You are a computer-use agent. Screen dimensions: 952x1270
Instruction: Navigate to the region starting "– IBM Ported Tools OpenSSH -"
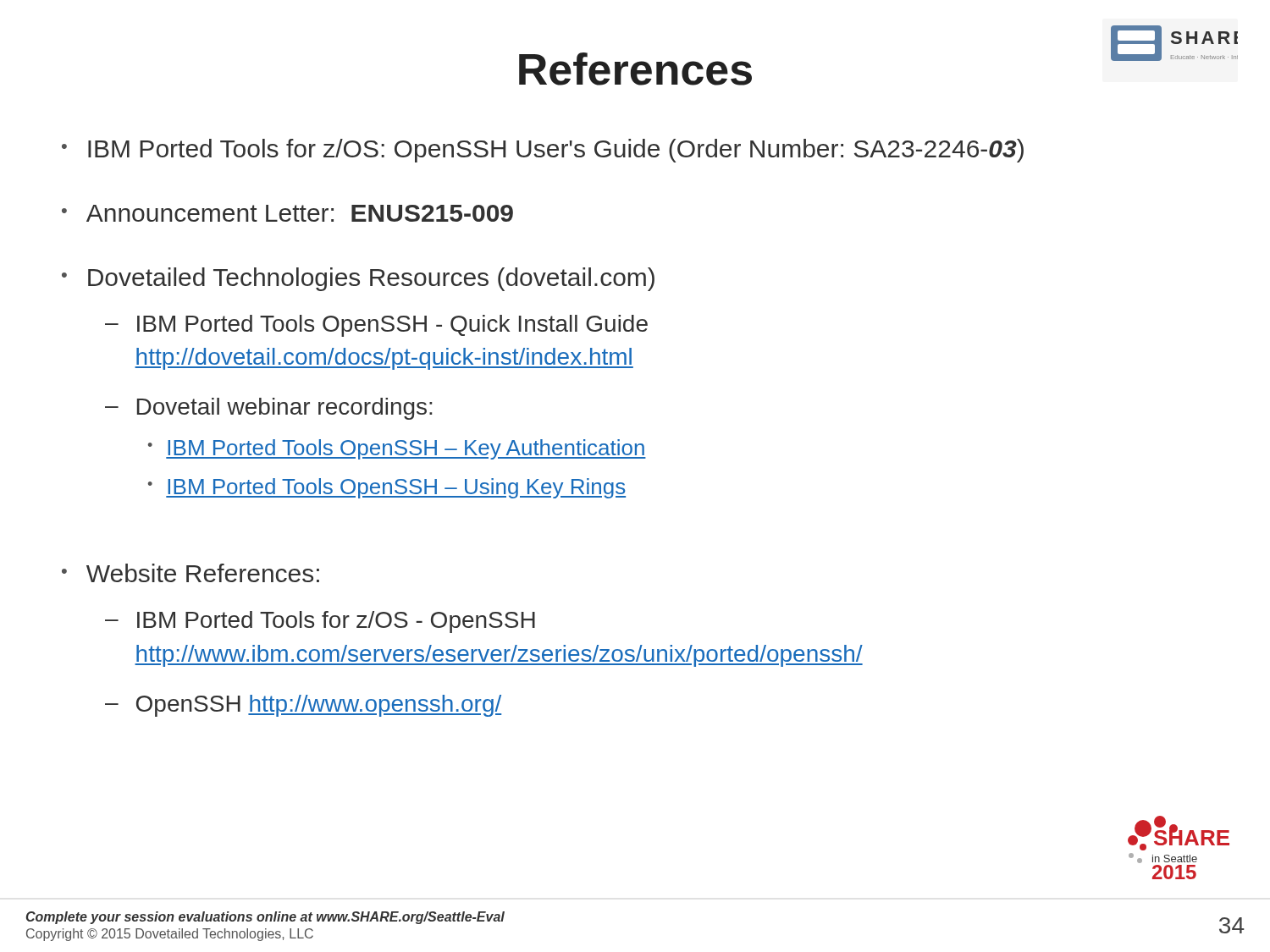pos(377,340)
